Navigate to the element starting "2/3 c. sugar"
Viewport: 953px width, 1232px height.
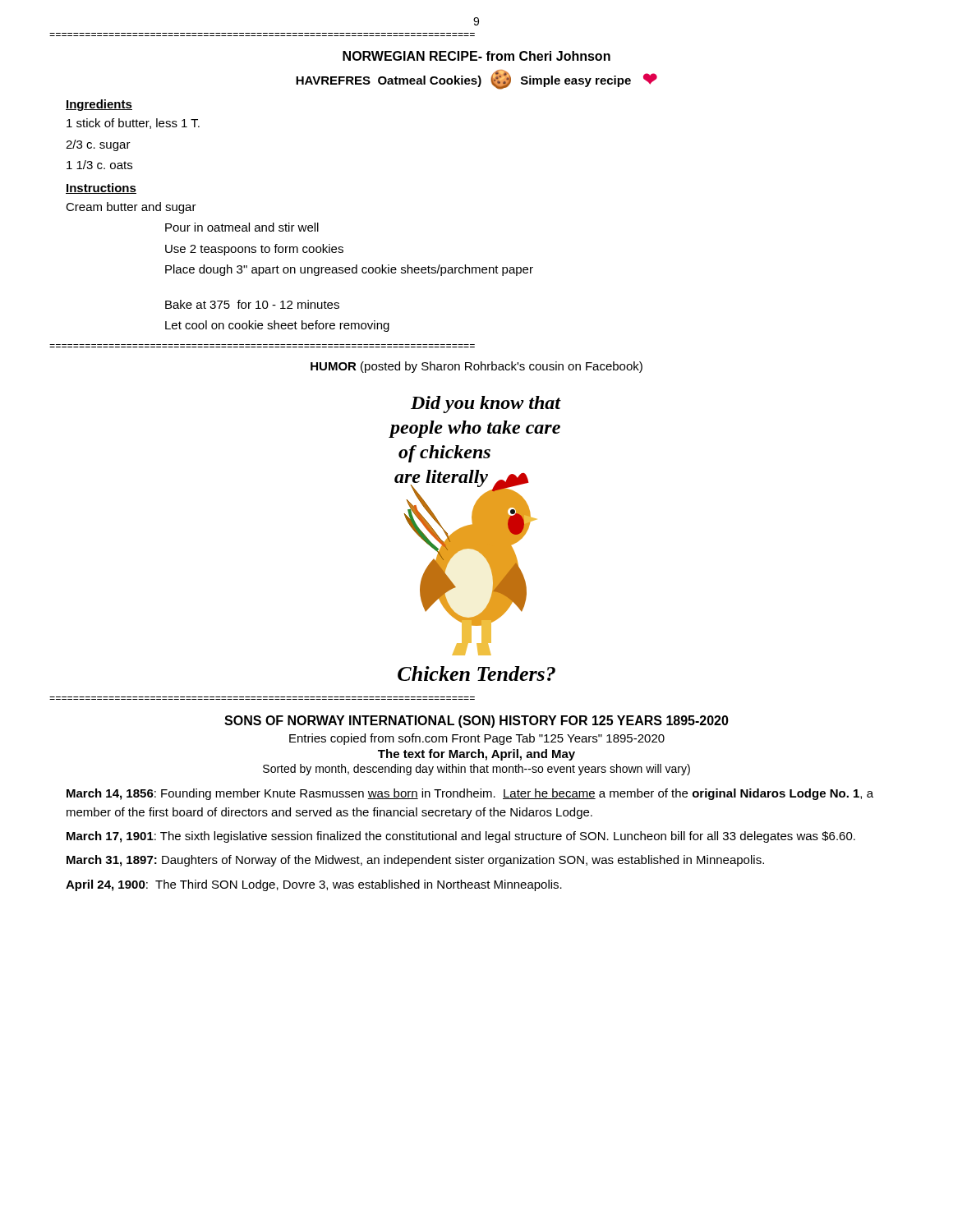98,144
